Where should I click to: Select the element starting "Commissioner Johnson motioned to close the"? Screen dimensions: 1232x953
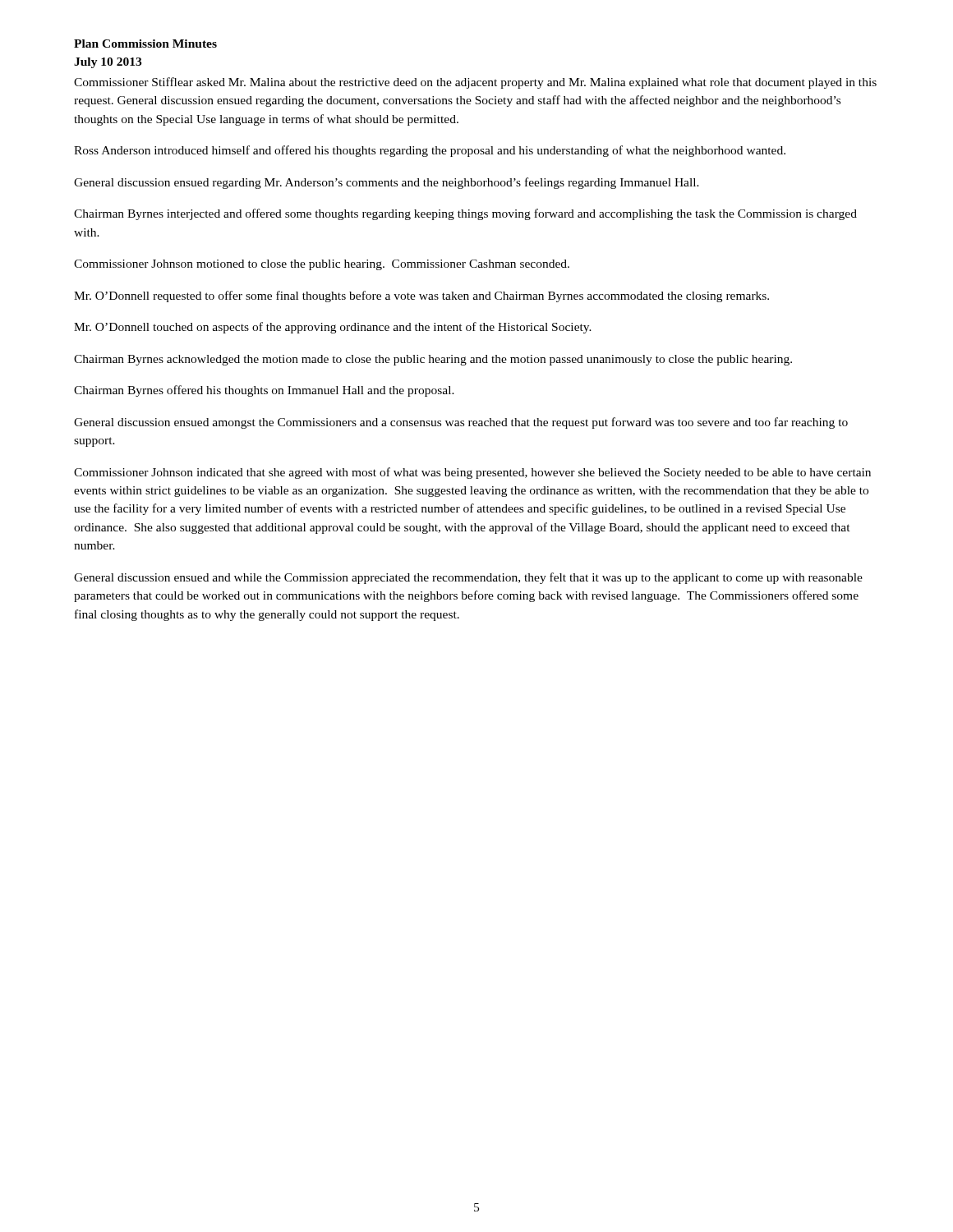322,263
